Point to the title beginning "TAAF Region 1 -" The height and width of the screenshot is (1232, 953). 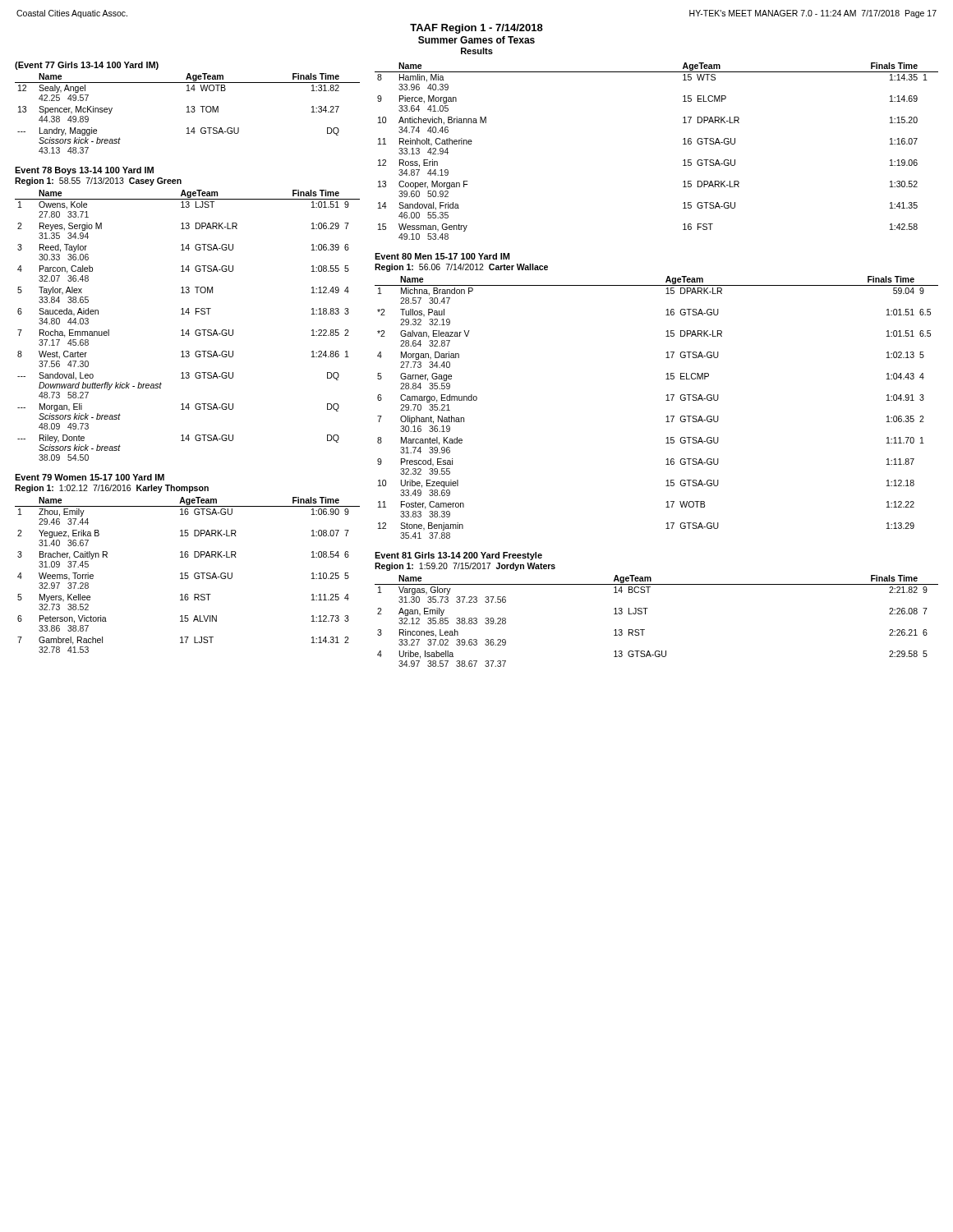pyautogui.click(x=476, y=27)
